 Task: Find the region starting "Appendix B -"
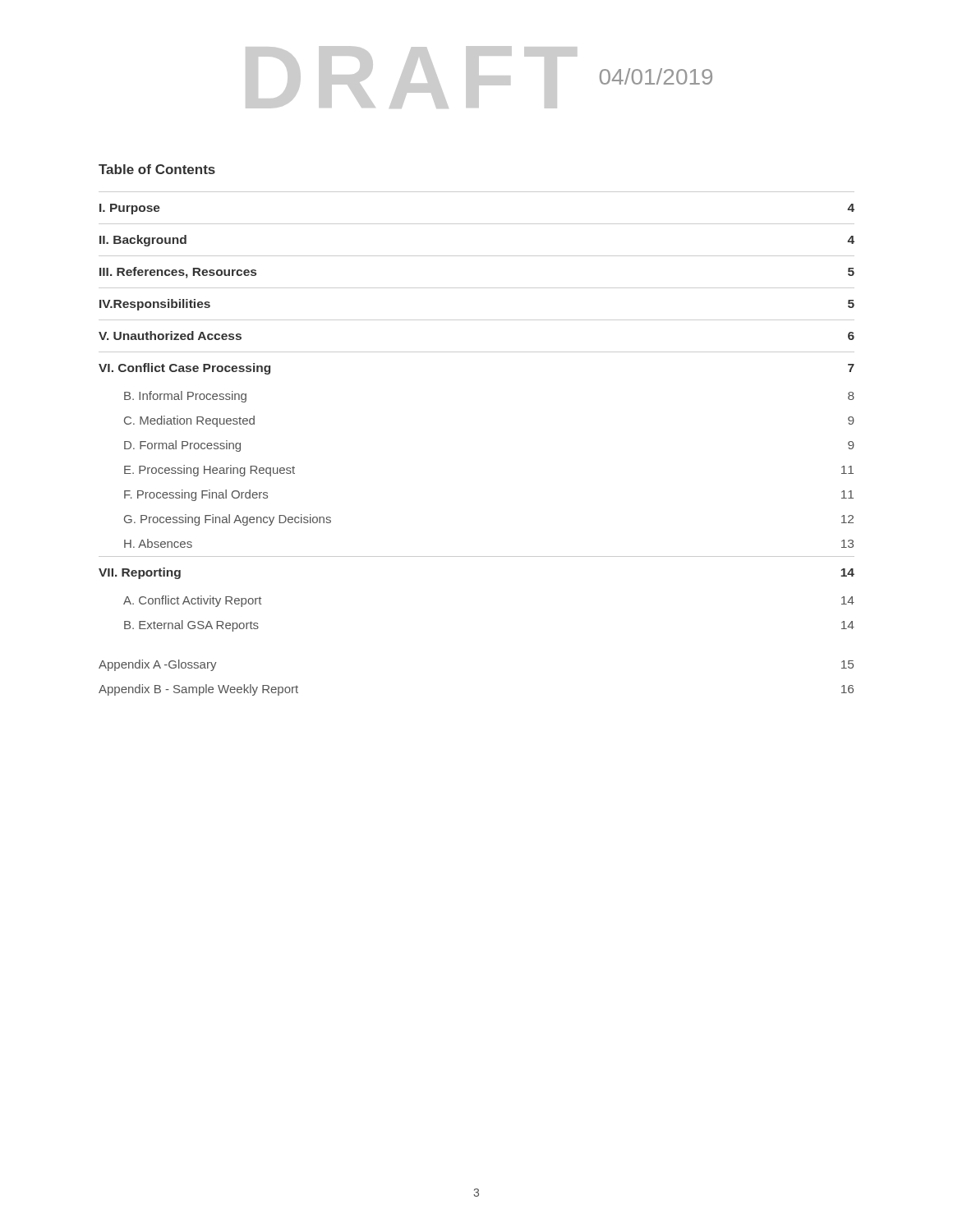pyautogui.click(x=200, y=690)
